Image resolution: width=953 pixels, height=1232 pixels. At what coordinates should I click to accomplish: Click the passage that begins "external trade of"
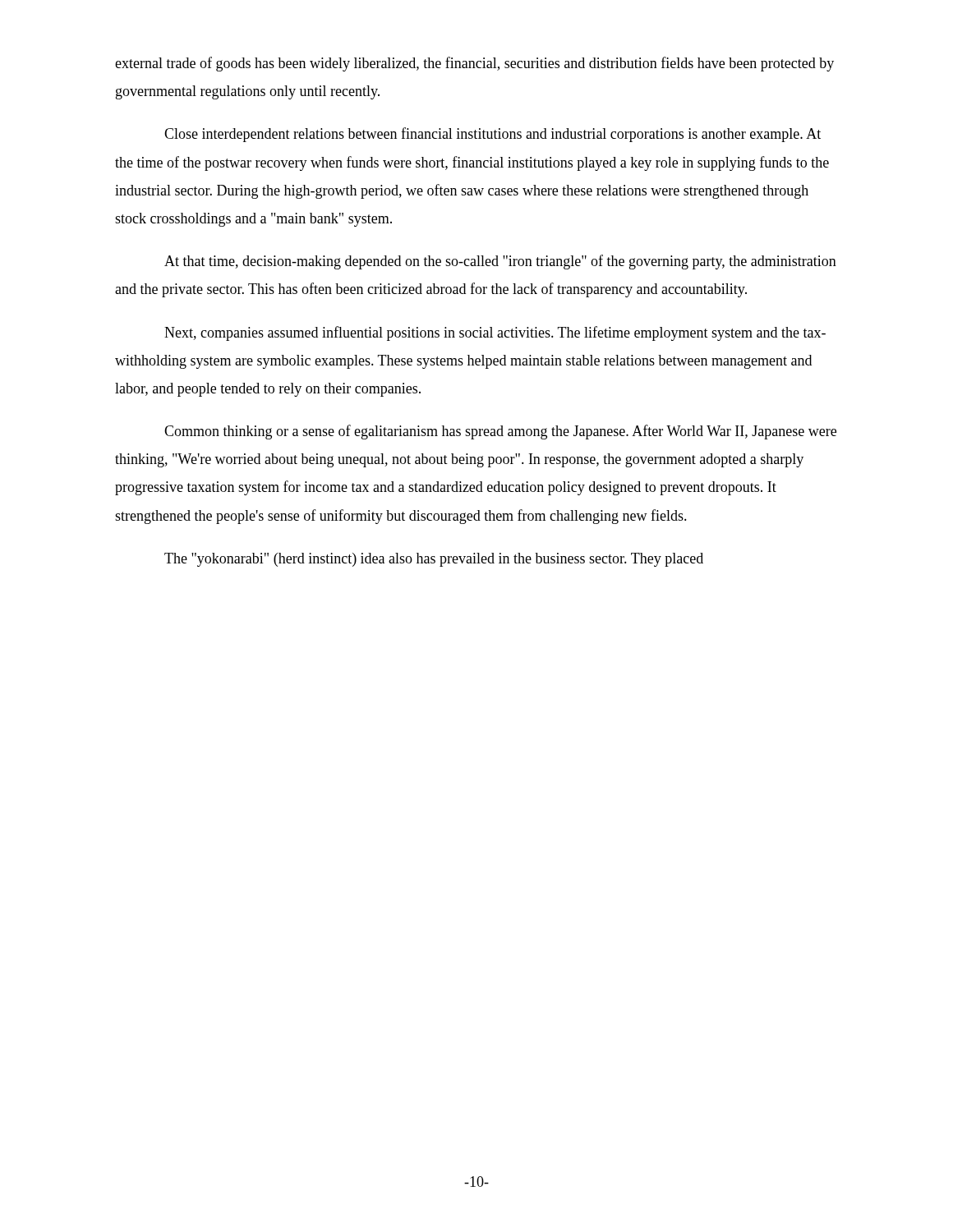click(x=476, y=77)
